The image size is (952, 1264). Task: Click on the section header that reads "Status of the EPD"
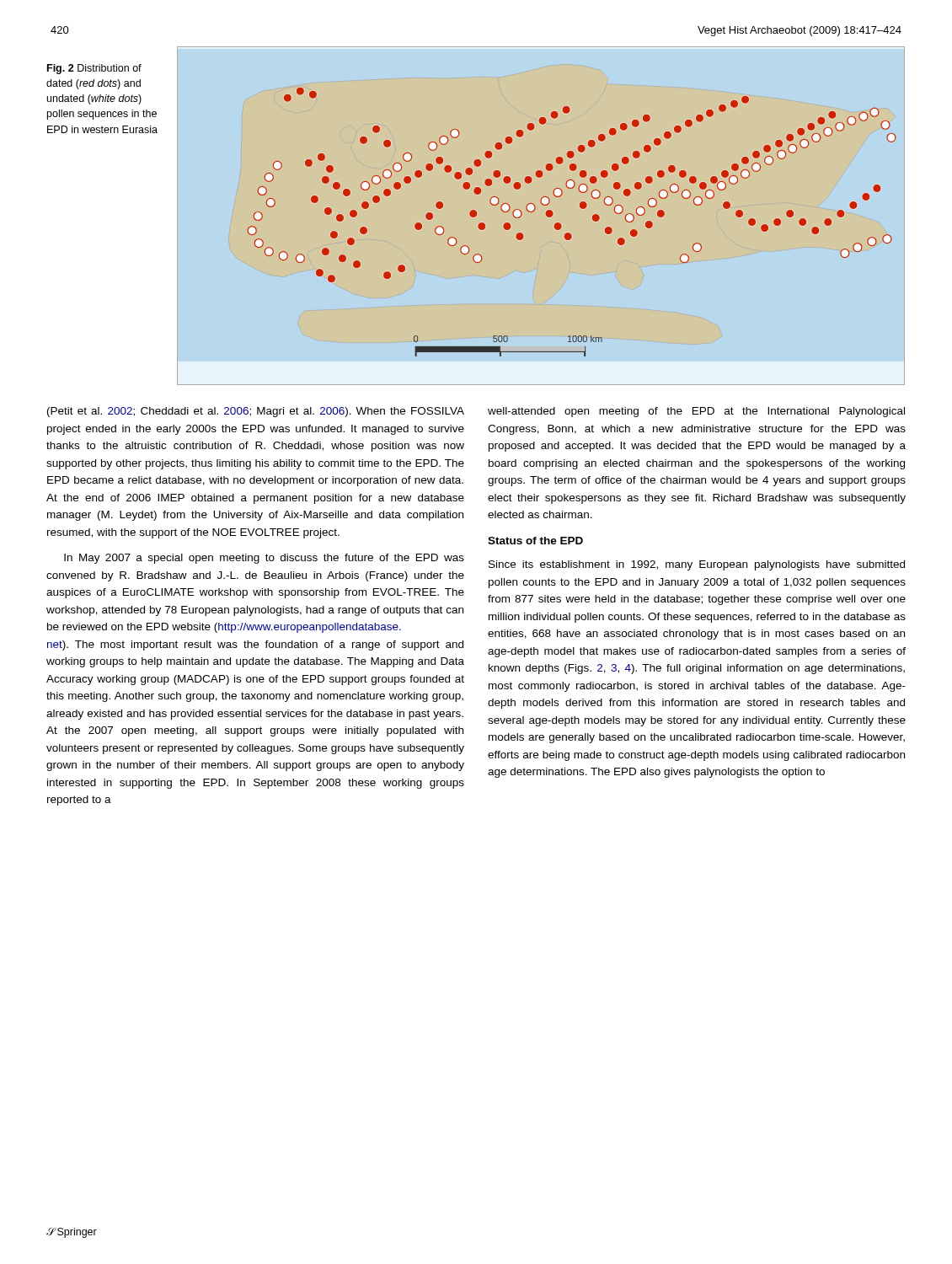click(x=536, y=540)
